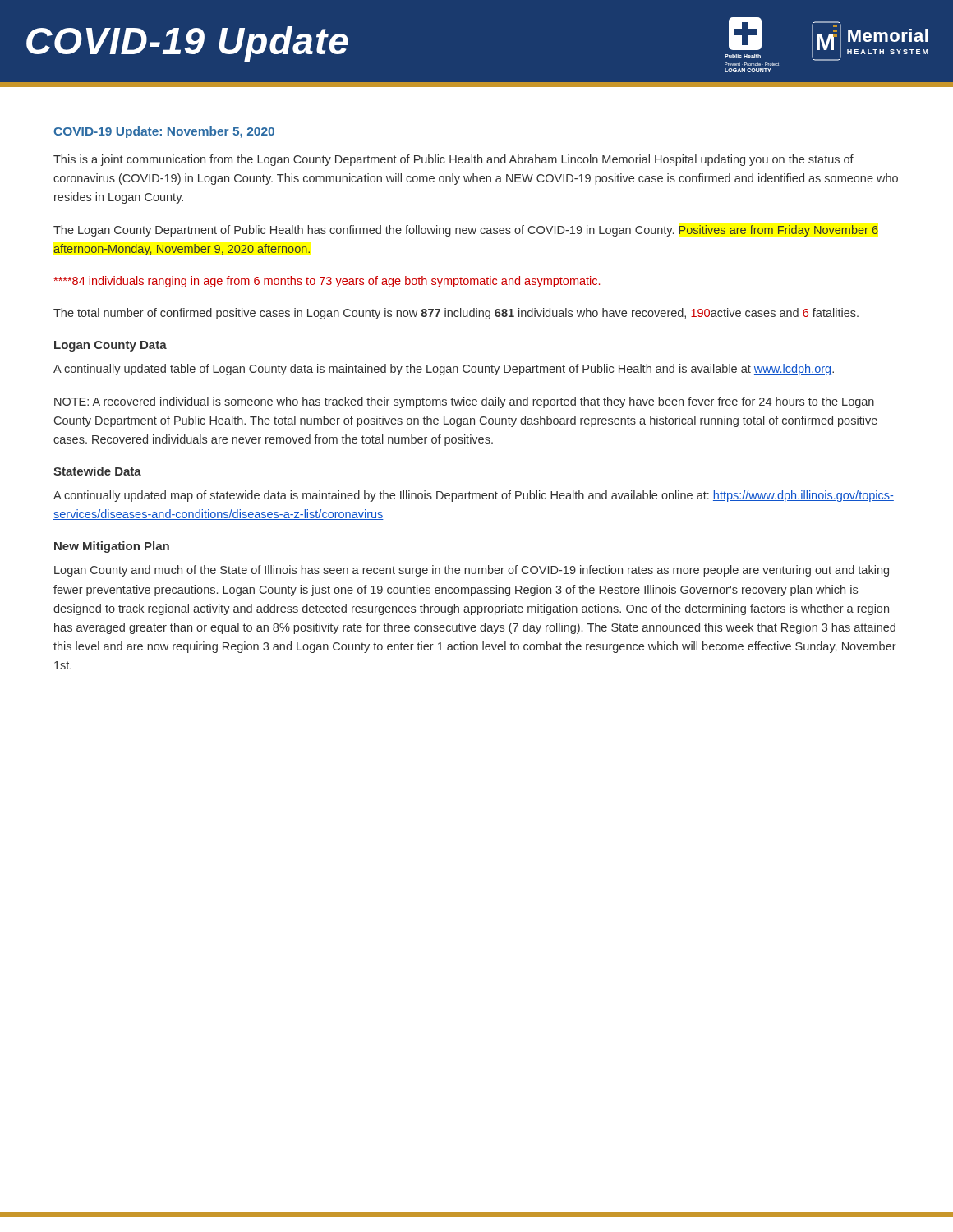Click on the region starting "Logan County Data"
The width and height of the screenshot is (953, 1232).
[x=110, y=345]
